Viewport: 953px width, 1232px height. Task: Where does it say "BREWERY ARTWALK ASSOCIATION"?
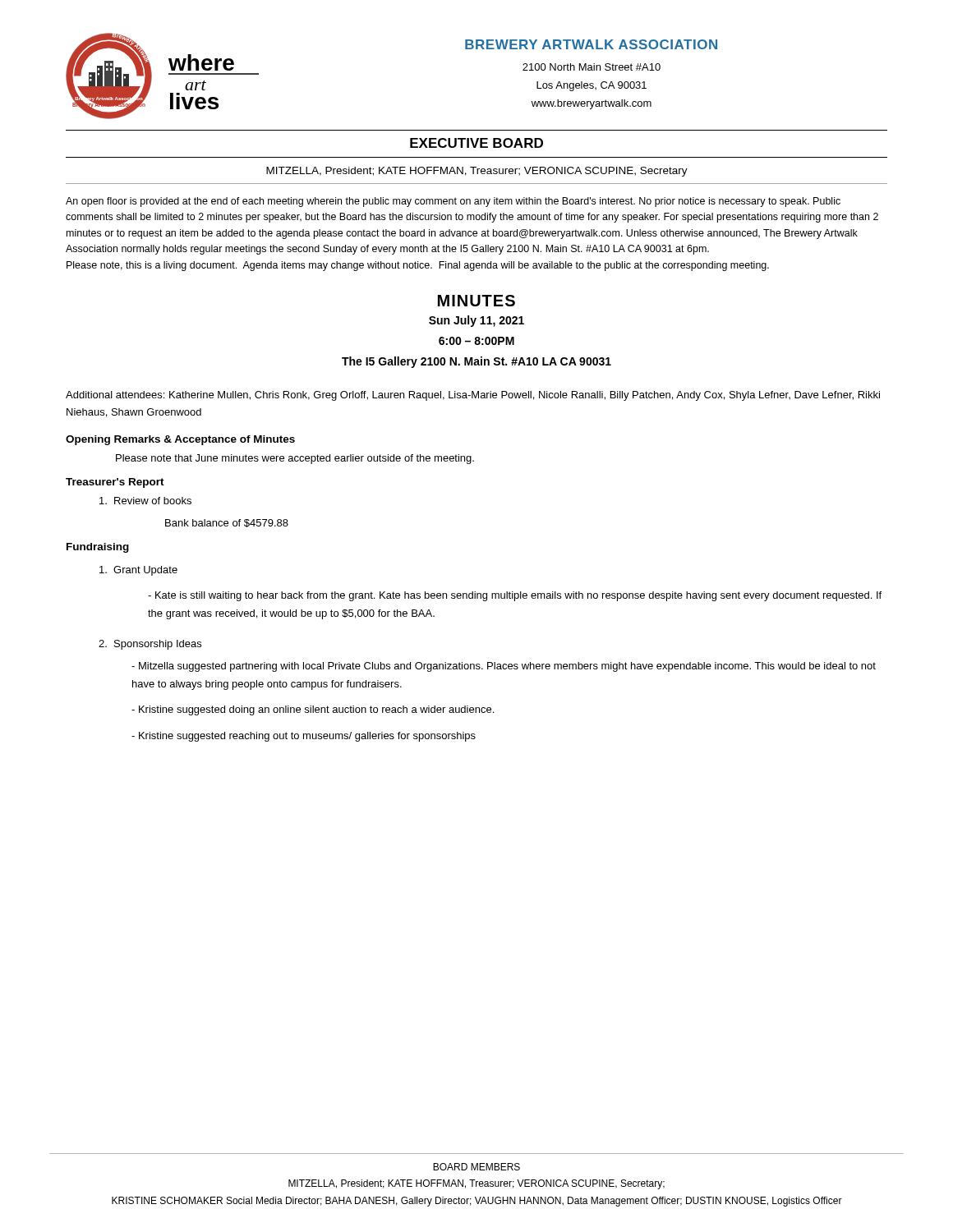coord(592,45)
